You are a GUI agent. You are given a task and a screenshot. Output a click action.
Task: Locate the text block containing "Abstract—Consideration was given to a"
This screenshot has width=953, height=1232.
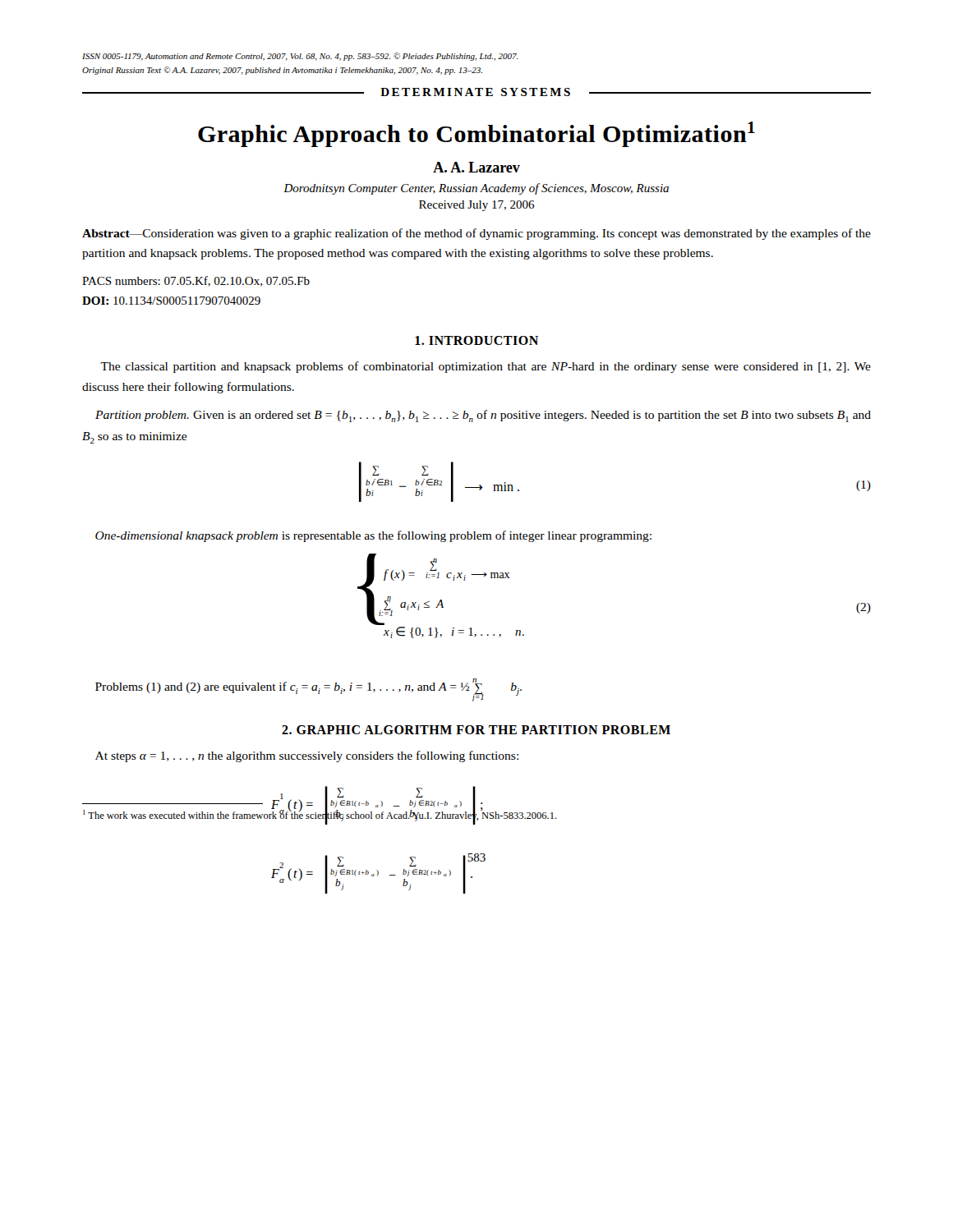[476, 243]
